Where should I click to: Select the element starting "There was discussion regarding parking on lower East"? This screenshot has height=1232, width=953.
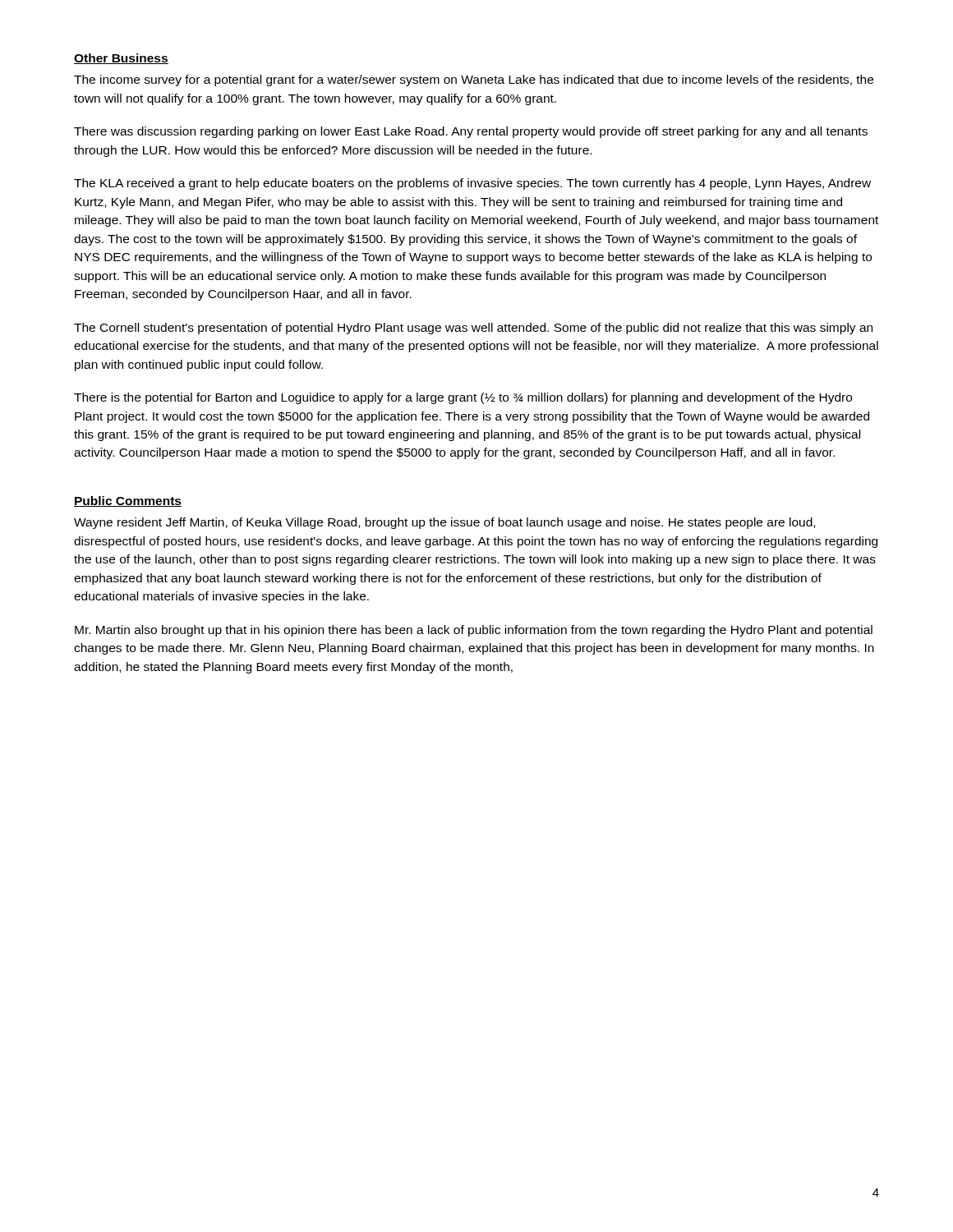click(x=471, y=141)
